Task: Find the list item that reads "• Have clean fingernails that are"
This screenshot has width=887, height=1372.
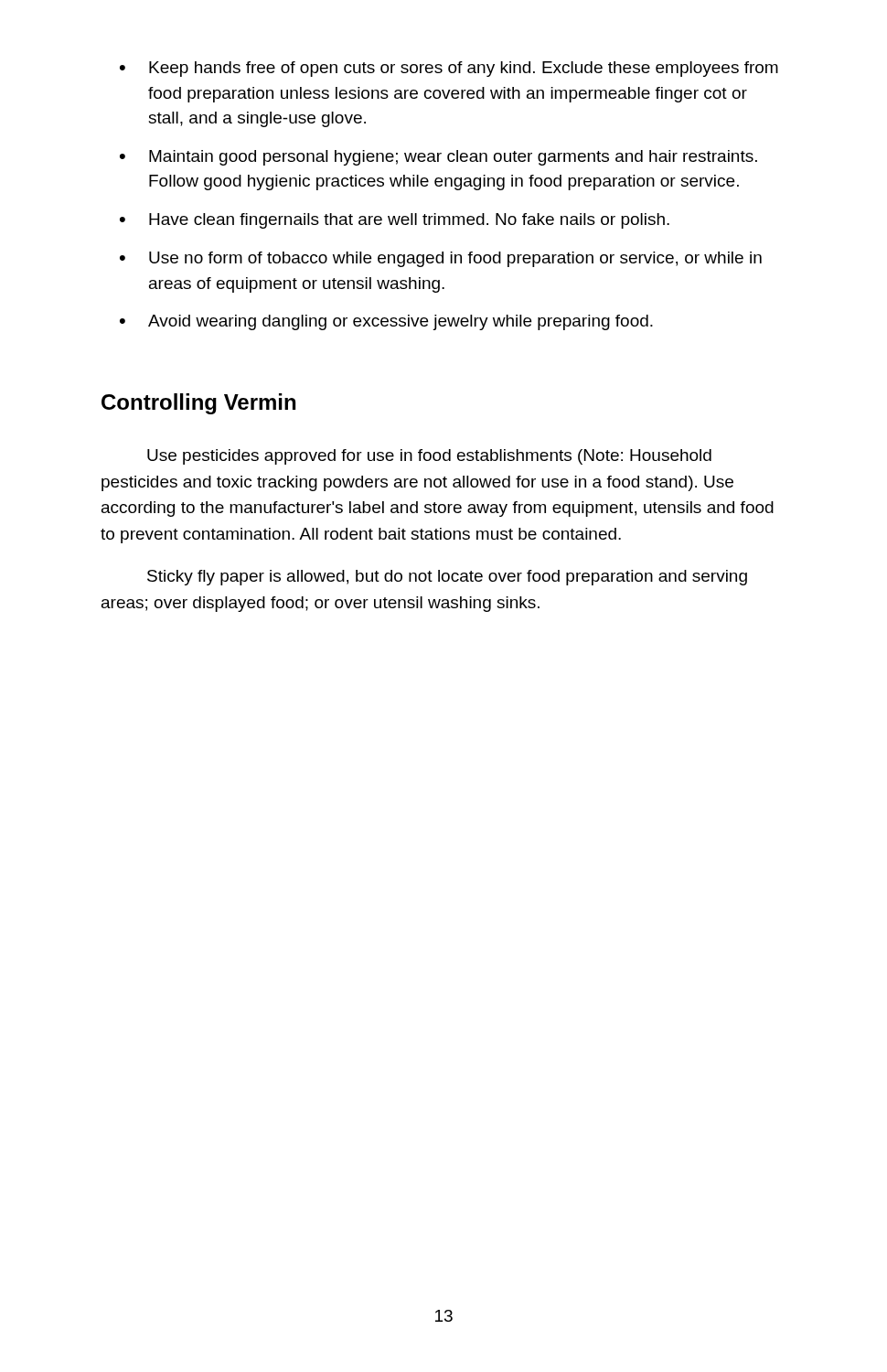Action: pos(453,220)
